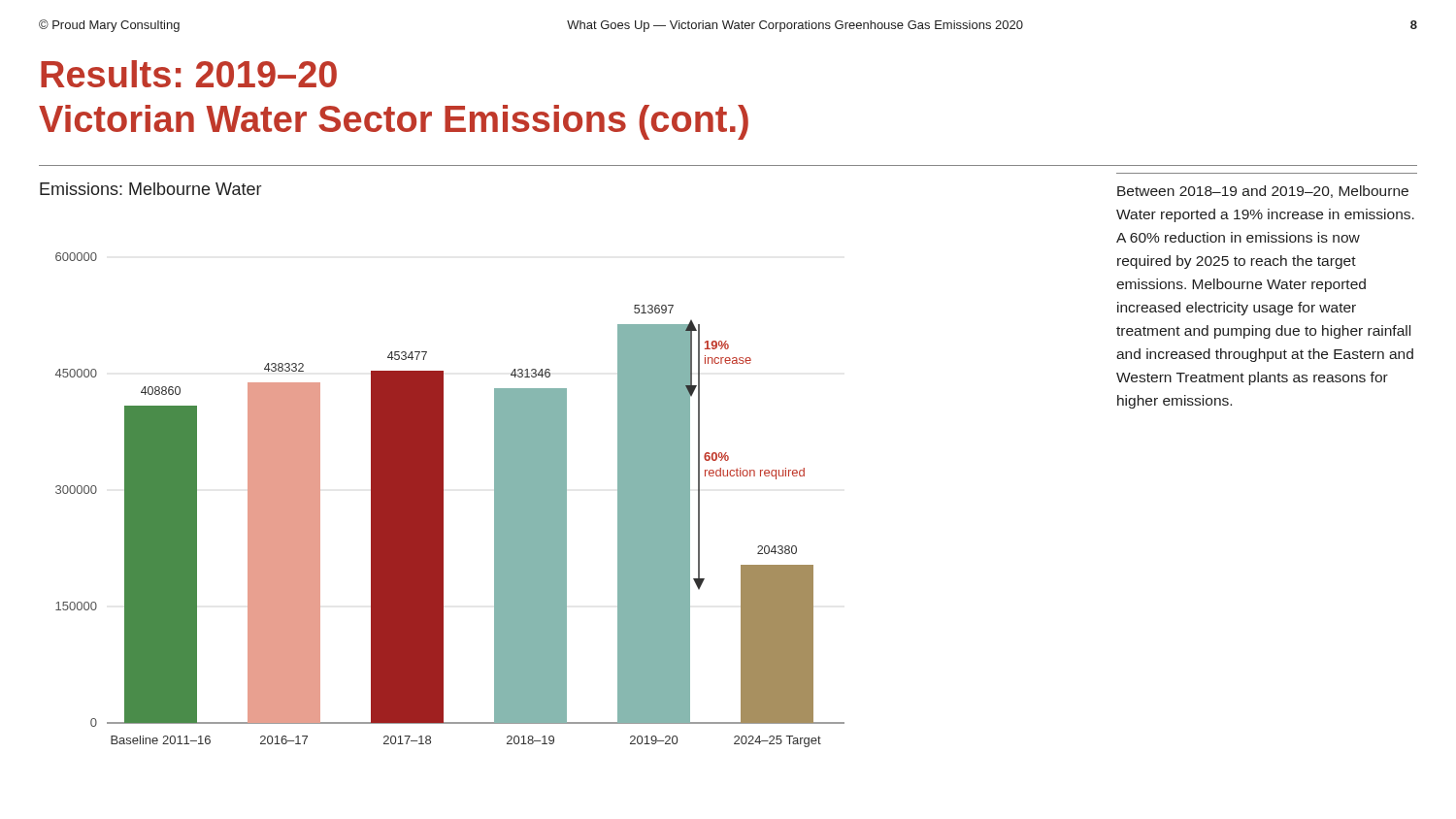Select the block starting "Emissions: Melbourne Water"
The height and width of the screenshot is (819, 1456).
coord(150,189)
